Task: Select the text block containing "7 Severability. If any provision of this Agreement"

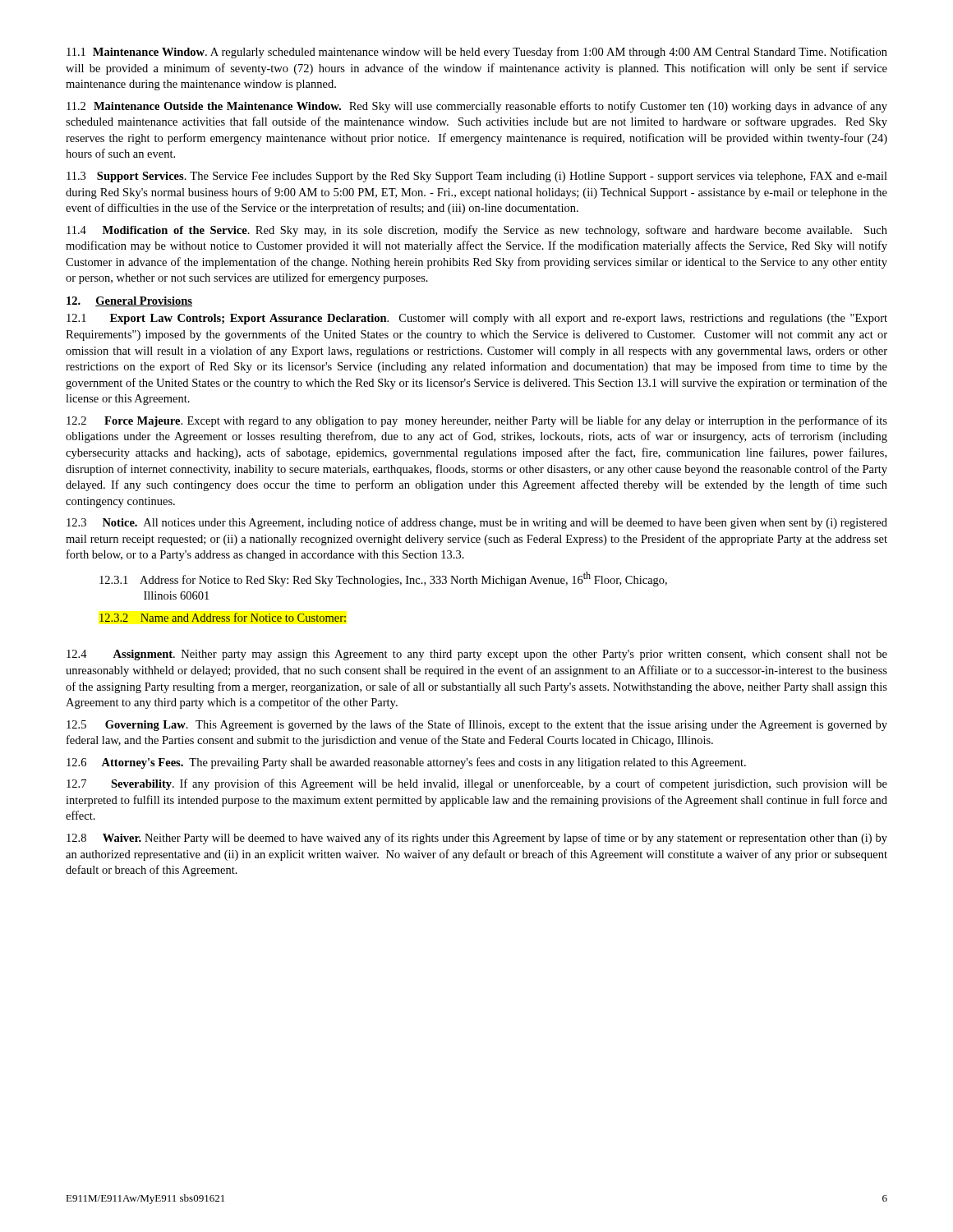Action: pyautogui.click(x=476, y=800)
